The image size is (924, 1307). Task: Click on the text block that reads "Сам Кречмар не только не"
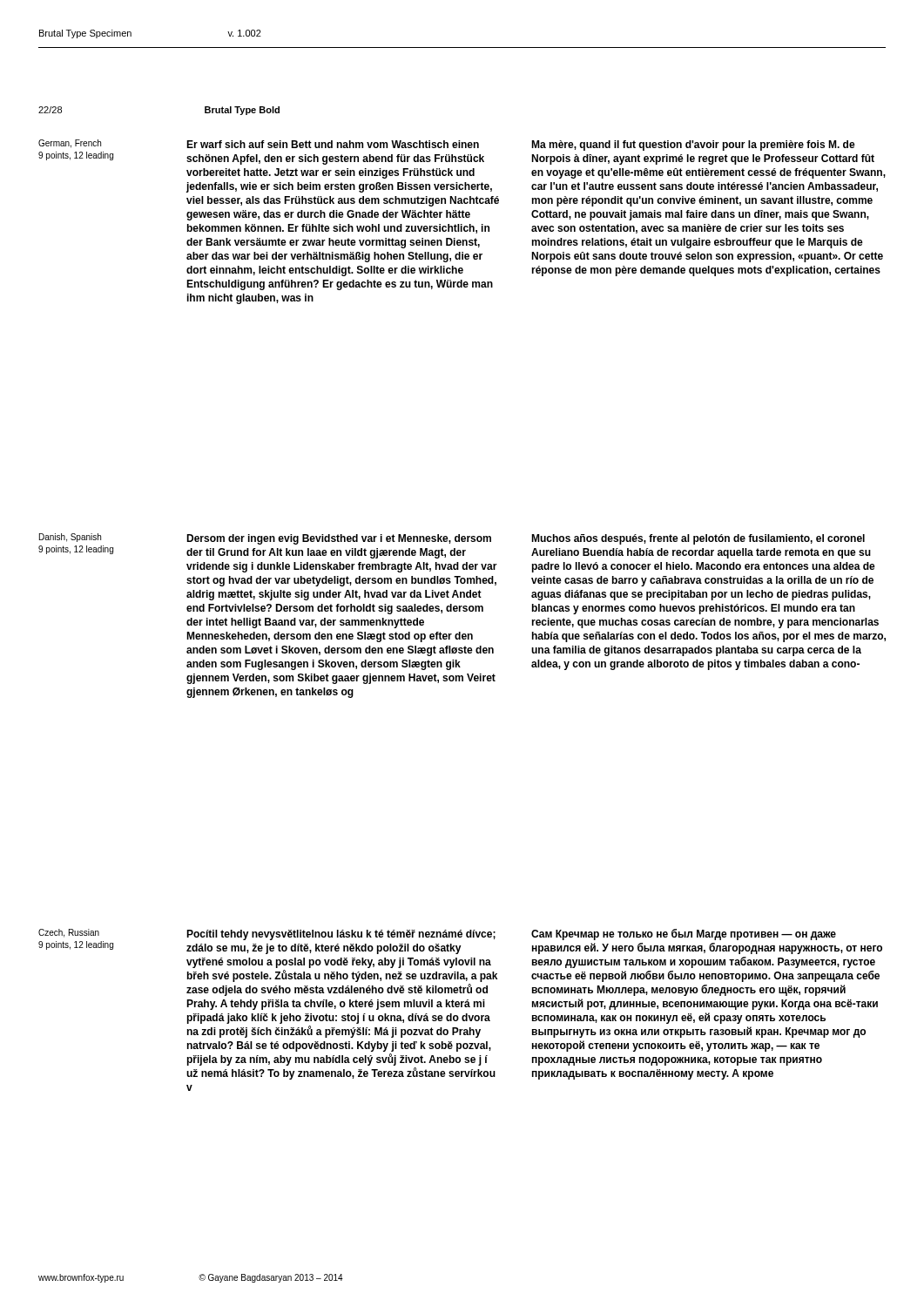pyautogui.click(x=707, y=1004)
